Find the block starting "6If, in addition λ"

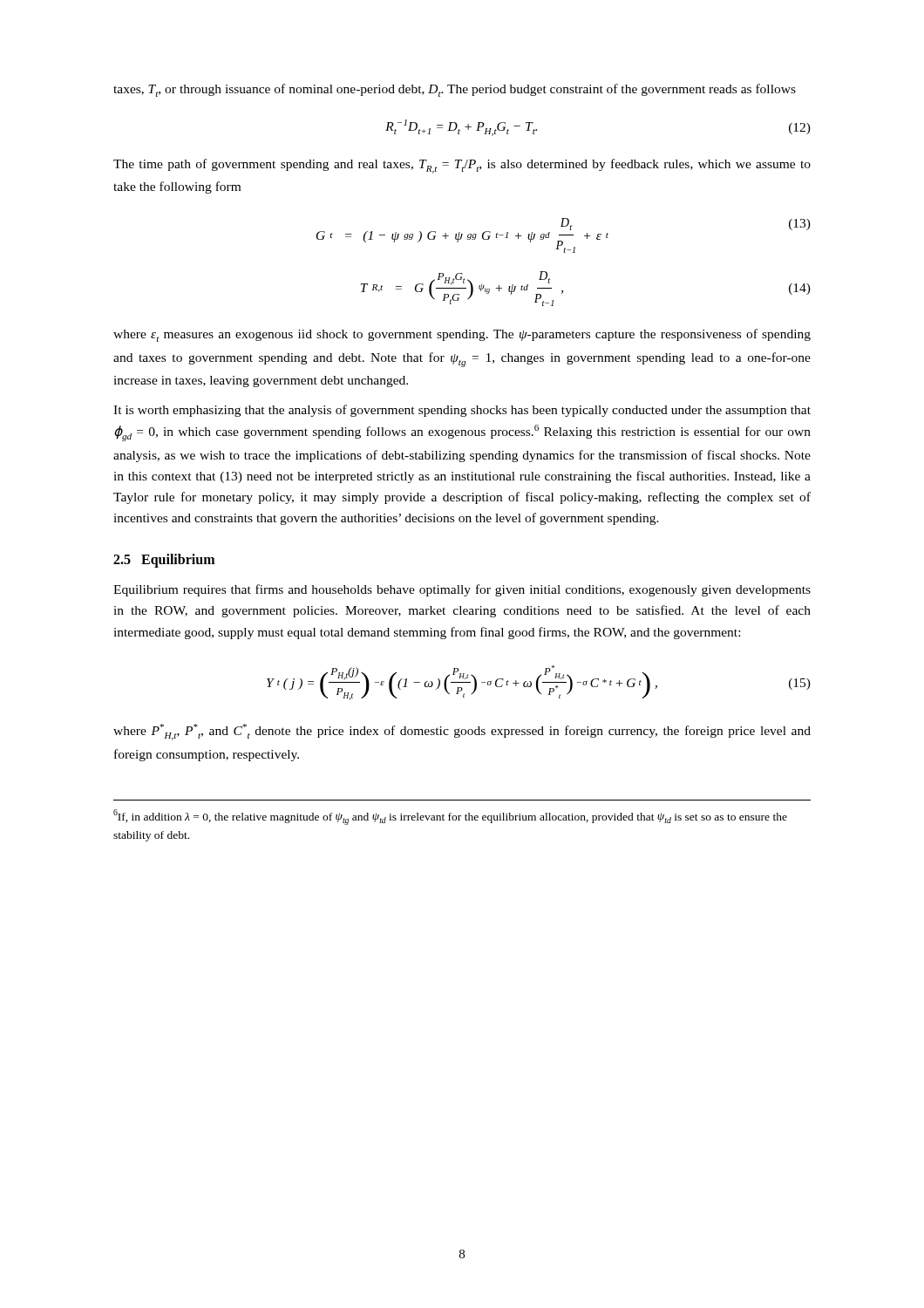(x=450, y=824)
